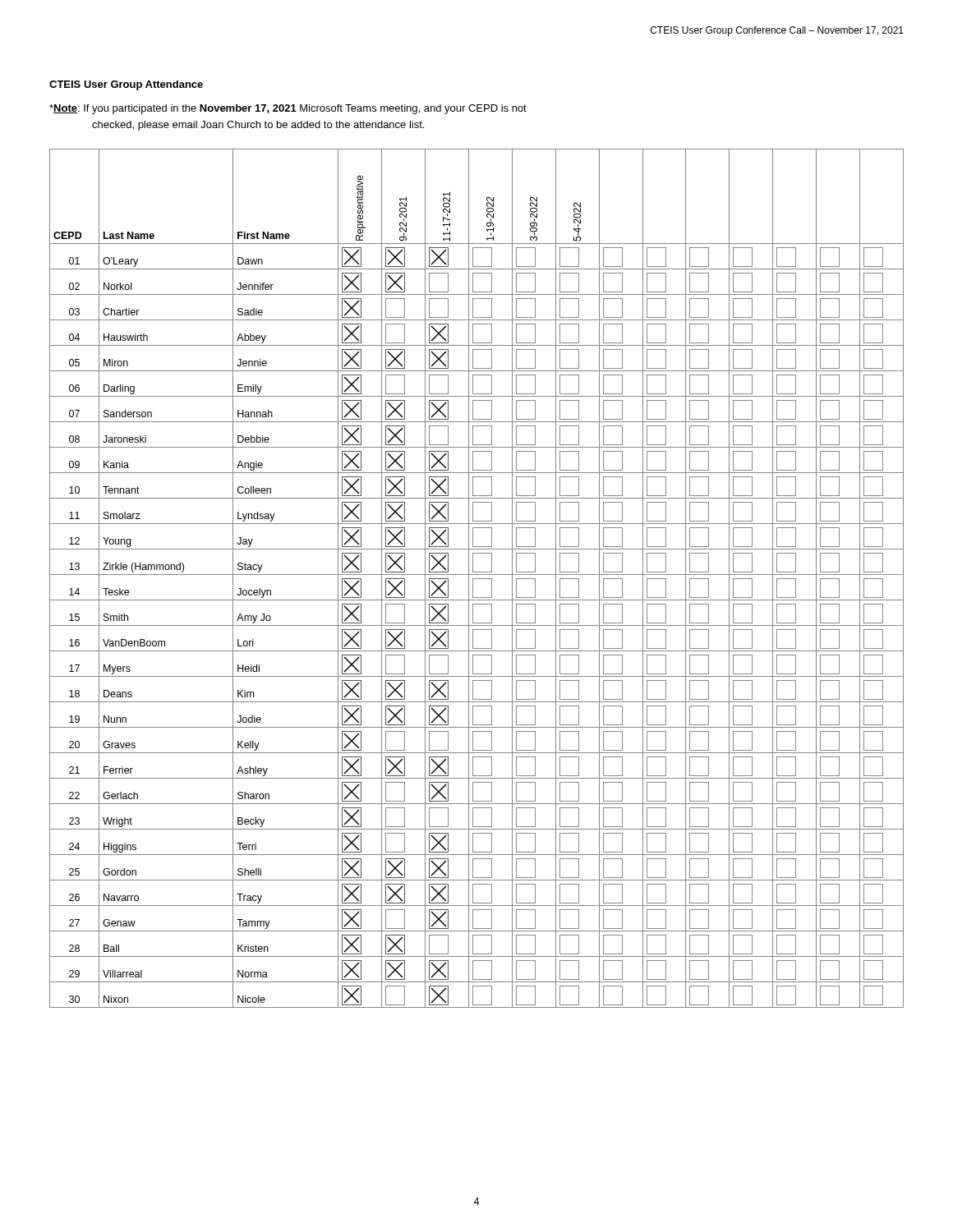Image resolution: width=953 pixels, height=1232 pixels.
Task: Locate the text block starting "CTEIS User Group Attendance"
Action: pos(126,84)
